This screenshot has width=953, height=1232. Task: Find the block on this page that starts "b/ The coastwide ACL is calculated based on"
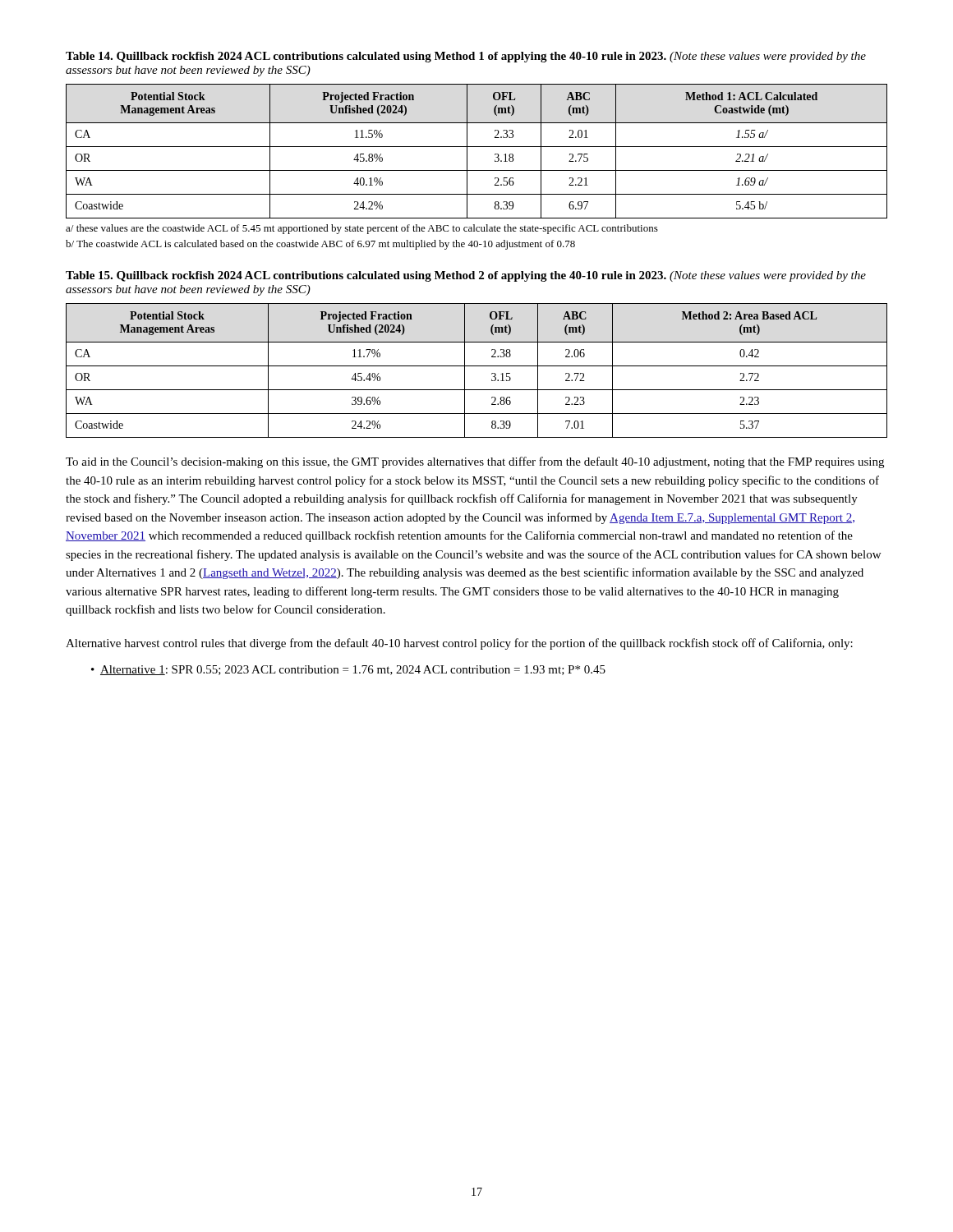point(321,244)
